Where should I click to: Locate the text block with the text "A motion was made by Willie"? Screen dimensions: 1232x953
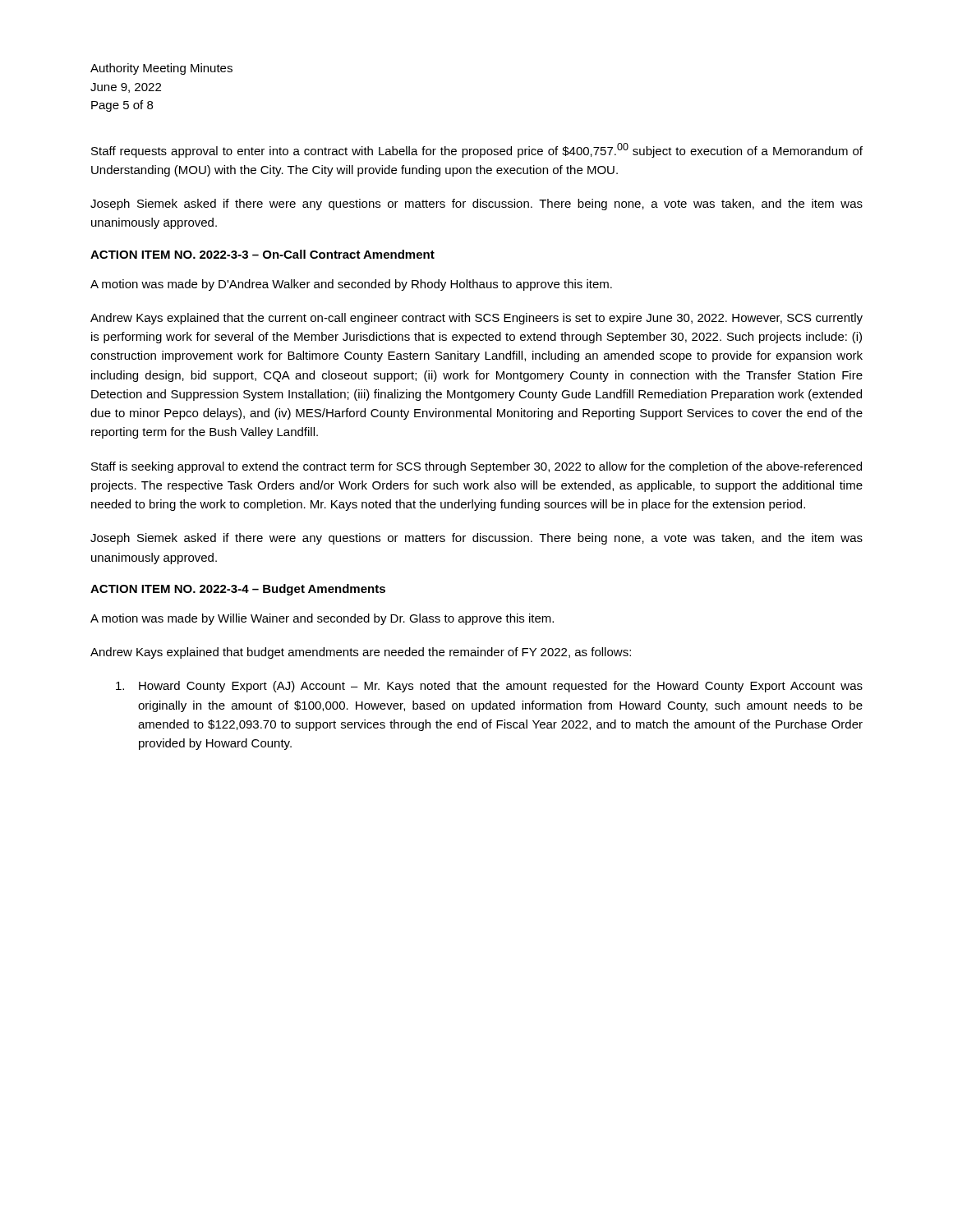[323, 618]
